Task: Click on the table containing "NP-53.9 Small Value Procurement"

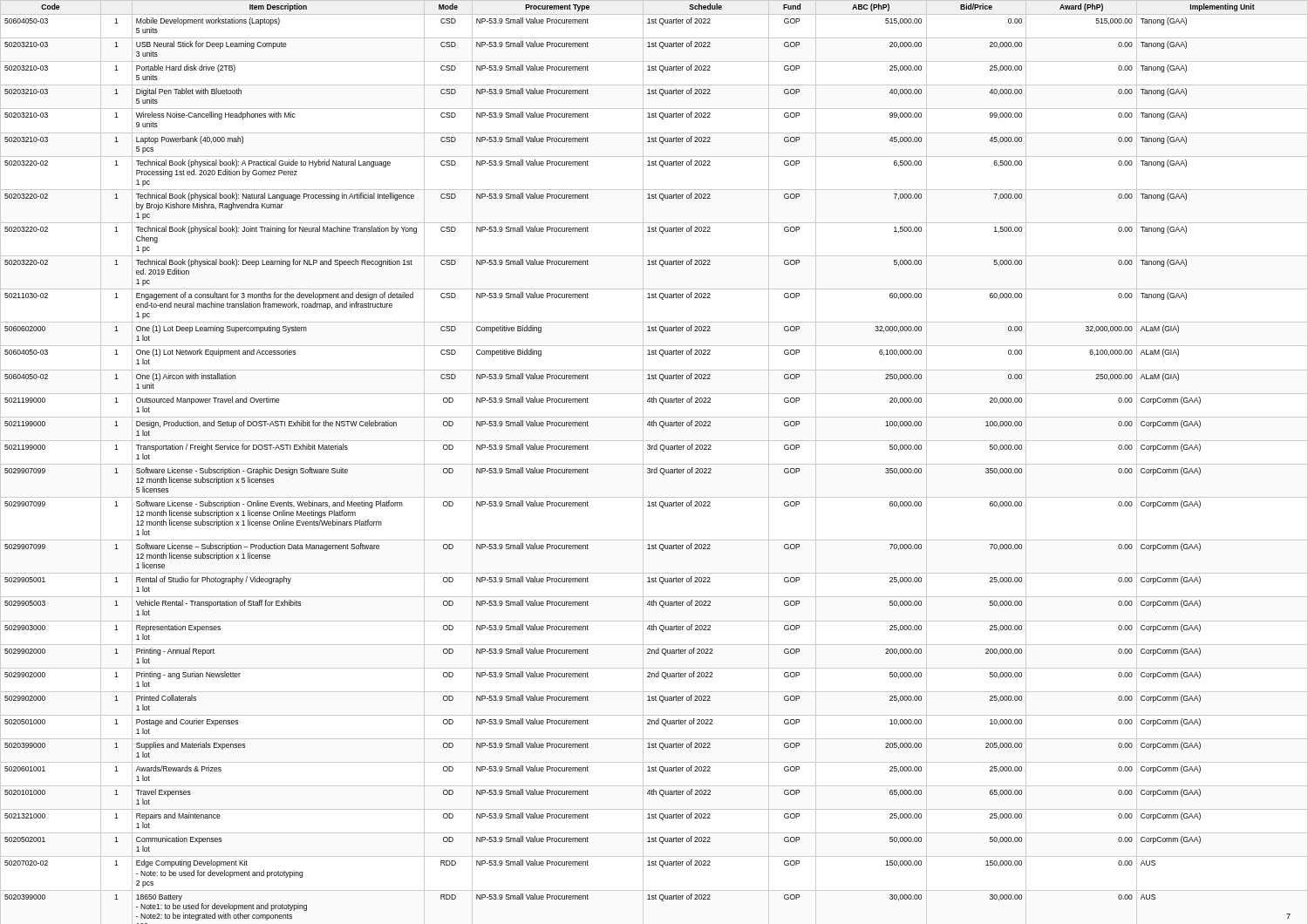Action: point(654,462)
